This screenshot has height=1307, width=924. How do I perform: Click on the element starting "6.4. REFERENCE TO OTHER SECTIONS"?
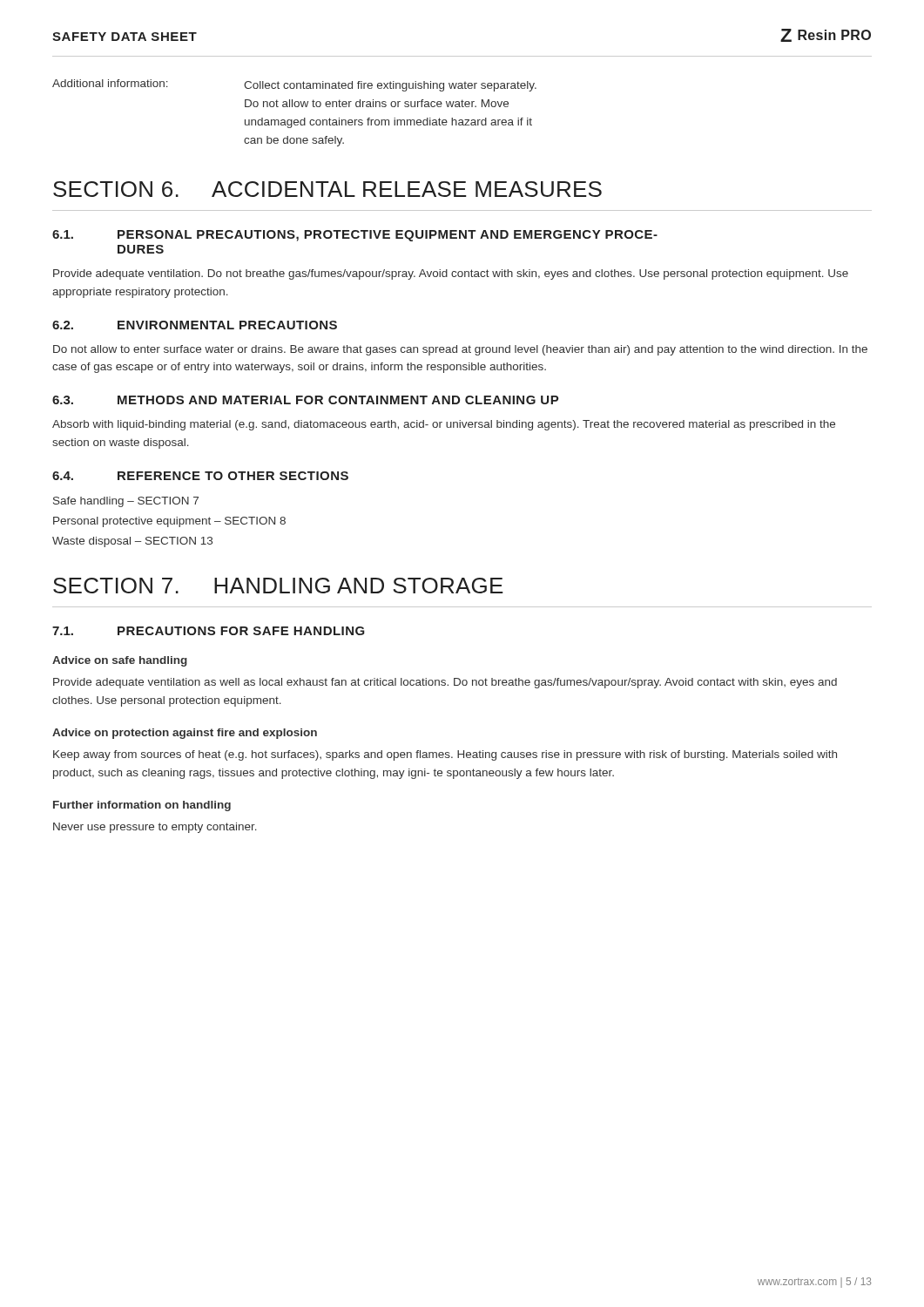[x=200, y=476]
